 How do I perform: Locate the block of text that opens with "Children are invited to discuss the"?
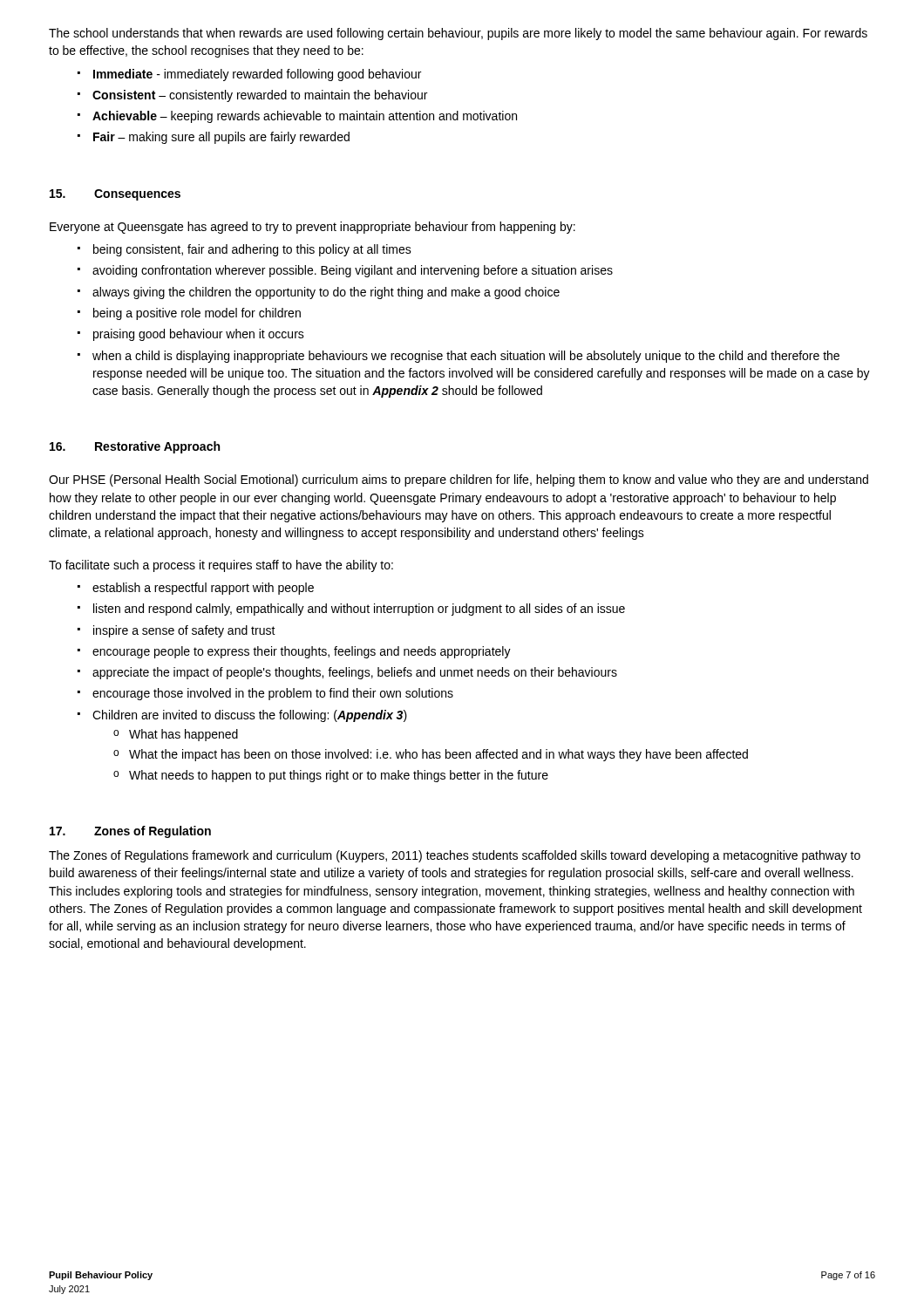click(476, 745)
